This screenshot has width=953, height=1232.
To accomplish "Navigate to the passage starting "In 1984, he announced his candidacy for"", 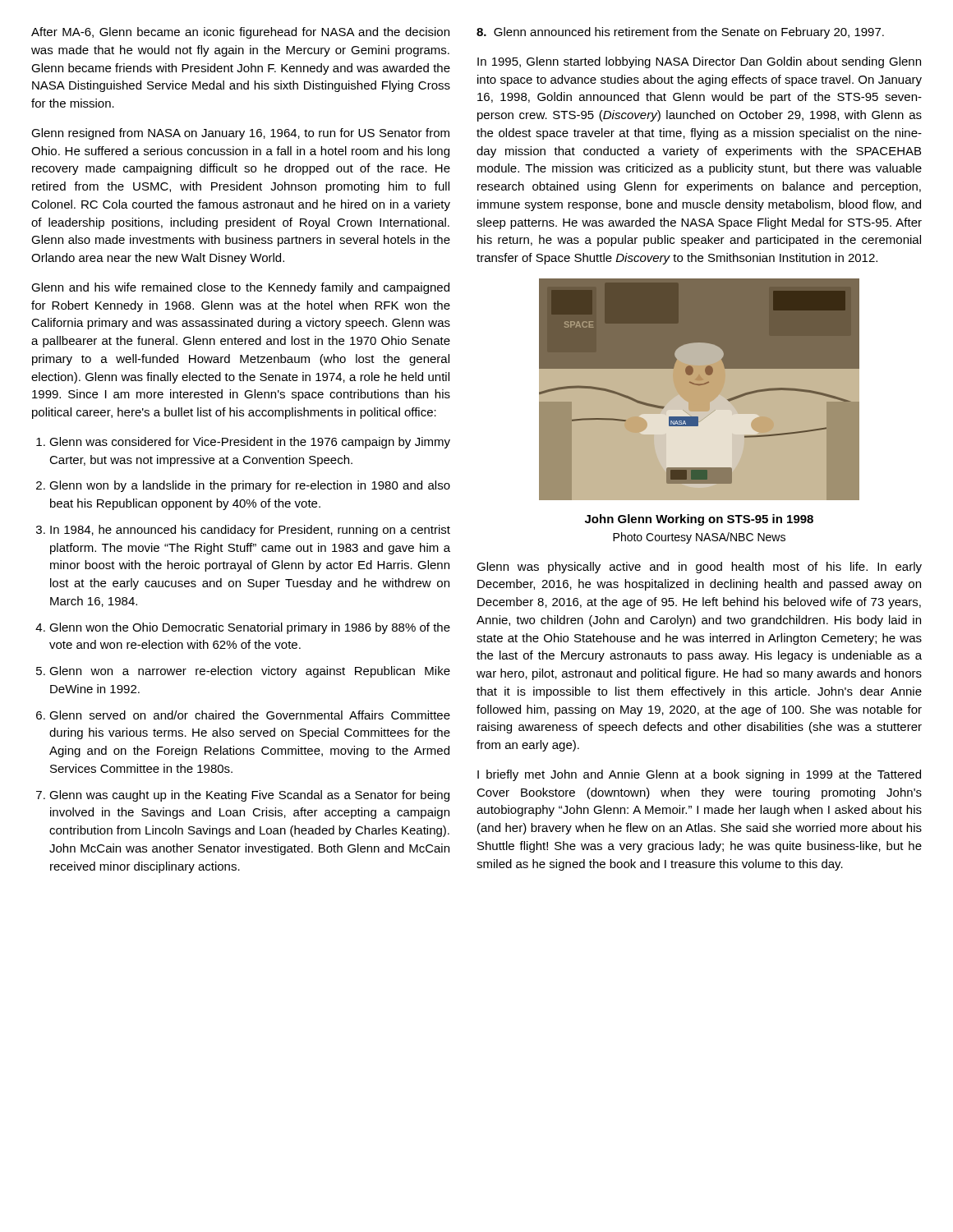I will 250,565.
